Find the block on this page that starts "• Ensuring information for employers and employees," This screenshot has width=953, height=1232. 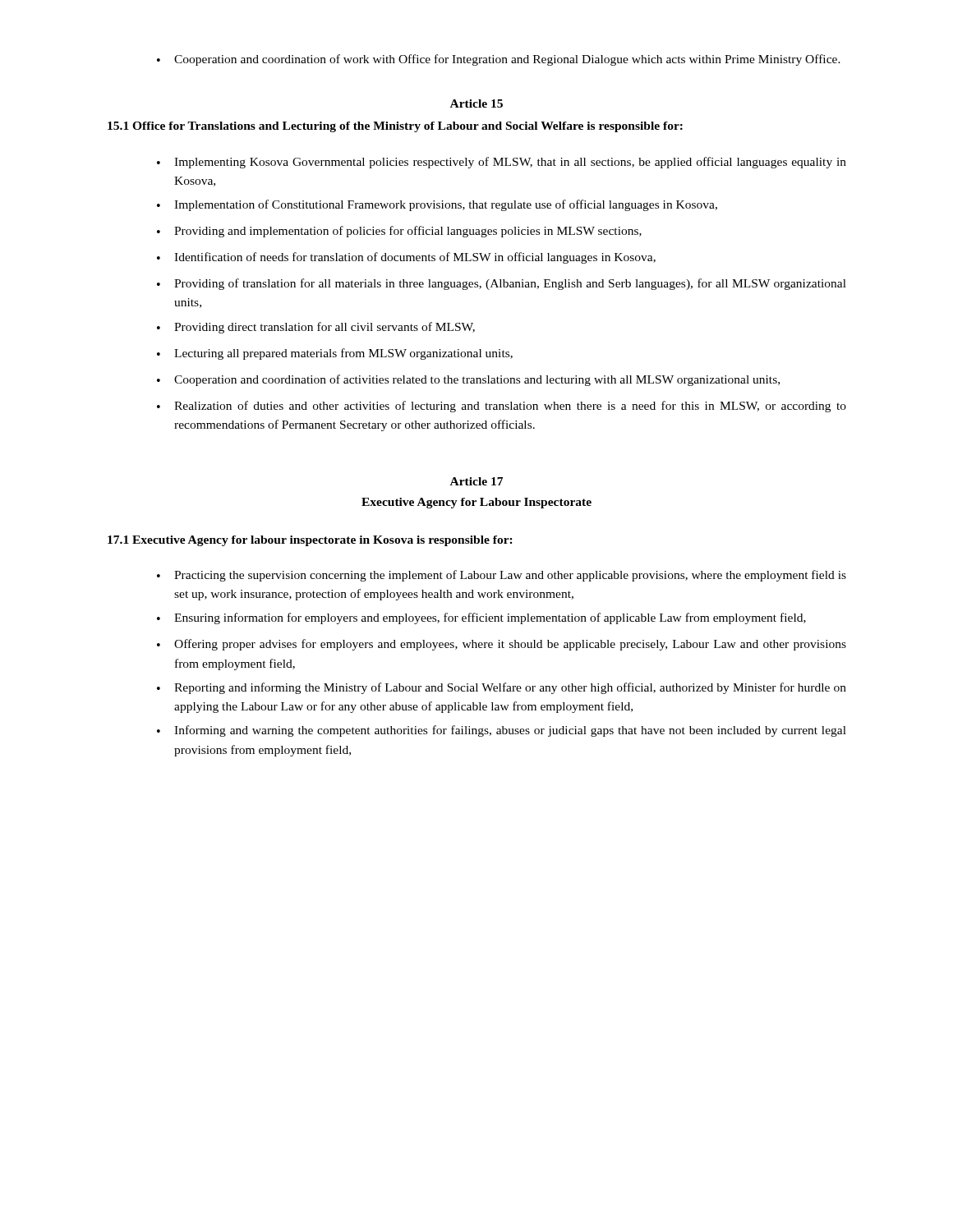point(501,619)
